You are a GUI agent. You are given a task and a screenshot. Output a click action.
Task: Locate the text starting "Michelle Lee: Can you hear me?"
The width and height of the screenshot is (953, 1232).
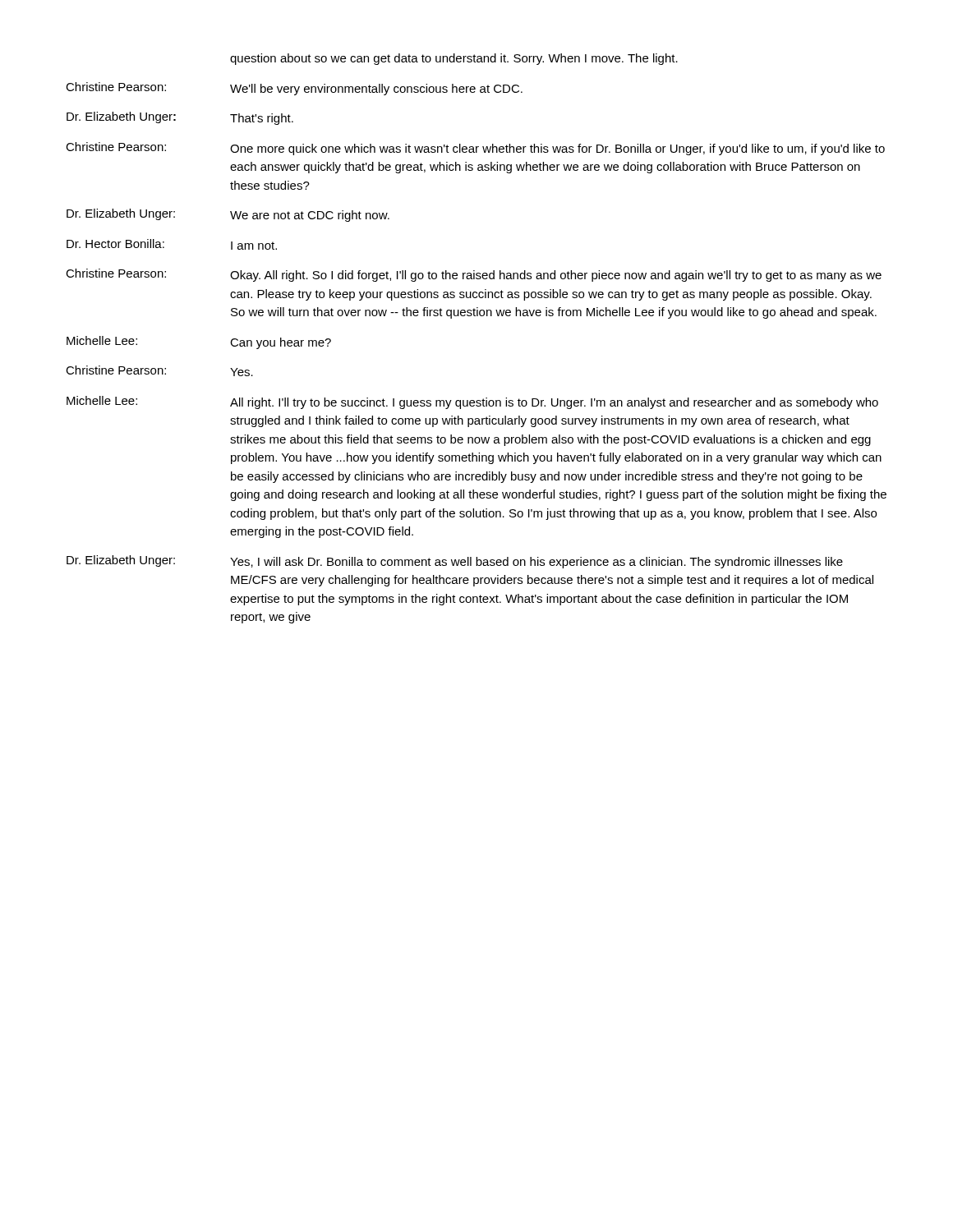102,342
